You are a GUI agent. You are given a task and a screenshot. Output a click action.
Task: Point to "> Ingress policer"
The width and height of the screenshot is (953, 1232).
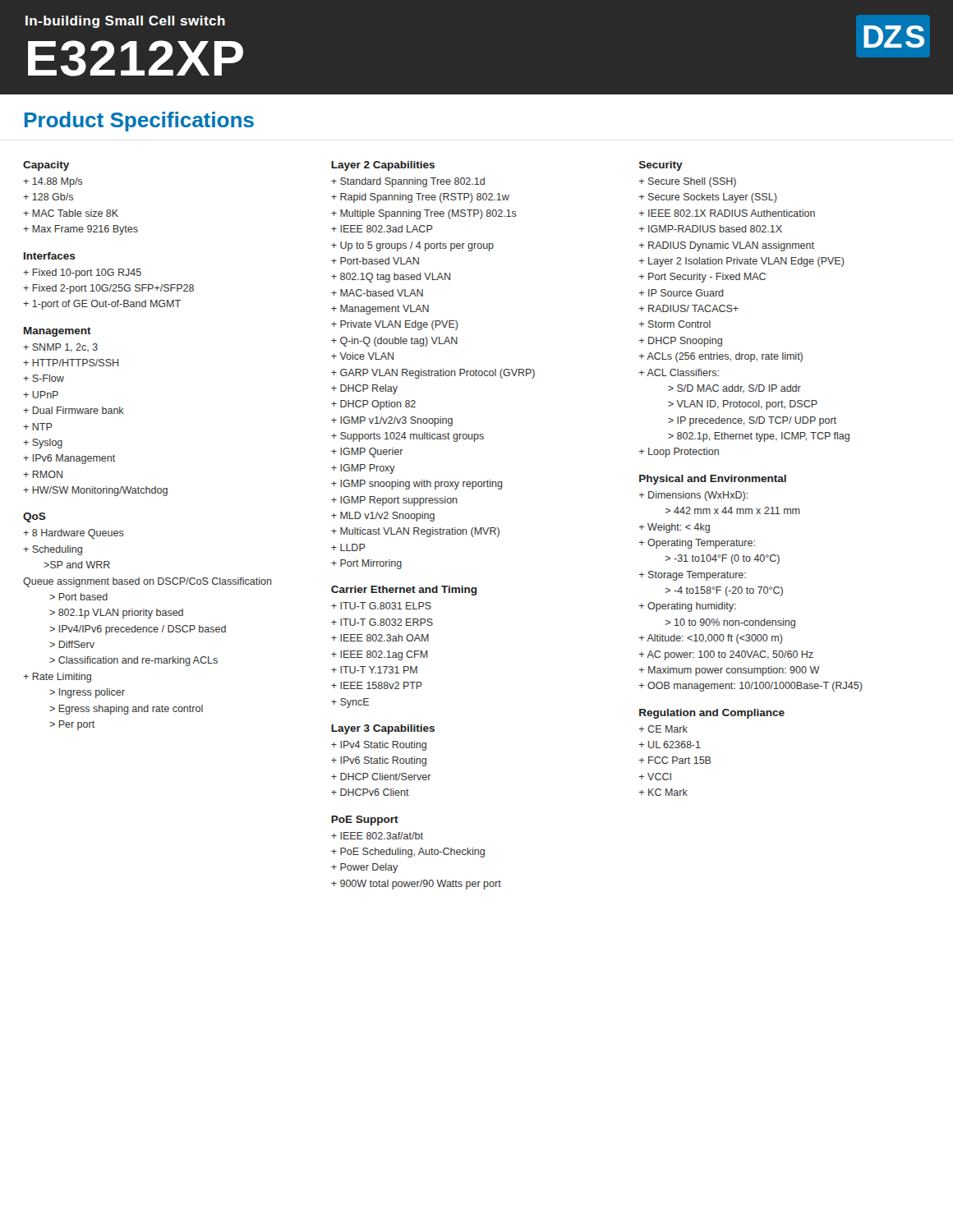(x=81, y=693)
